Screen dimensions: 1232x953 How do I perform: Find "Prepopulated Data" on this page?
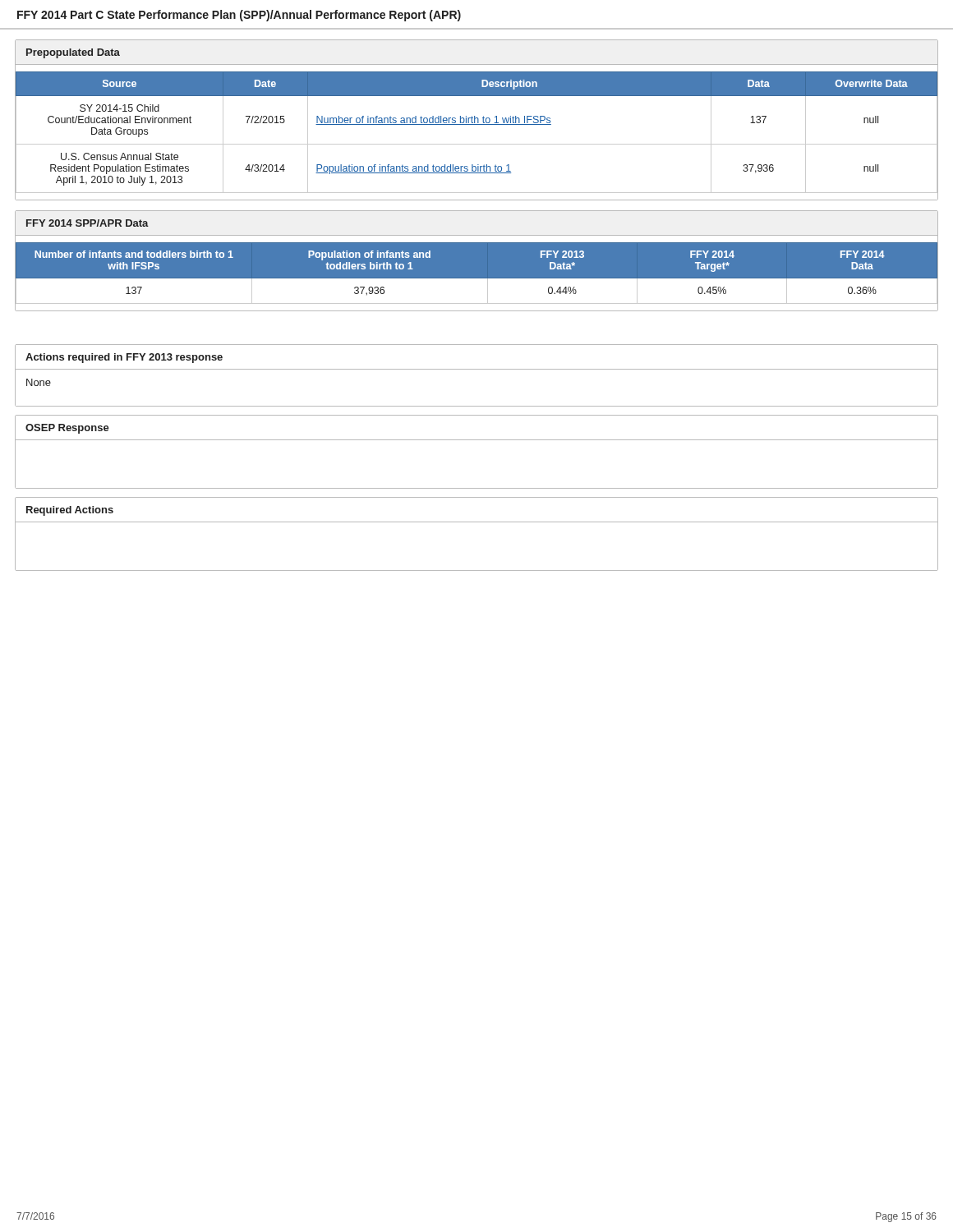73,52
